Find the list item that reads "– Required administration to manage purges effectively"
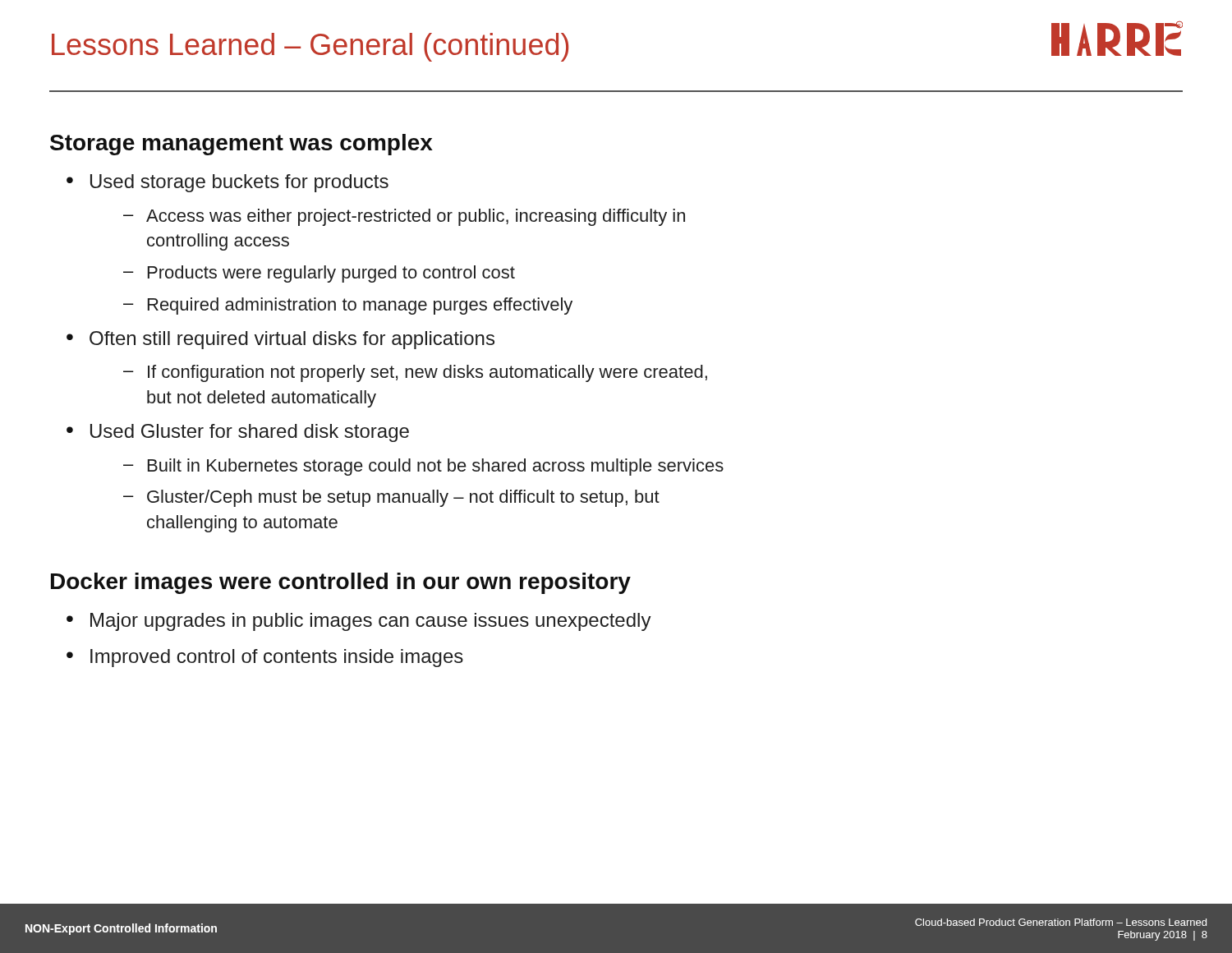 348,305
